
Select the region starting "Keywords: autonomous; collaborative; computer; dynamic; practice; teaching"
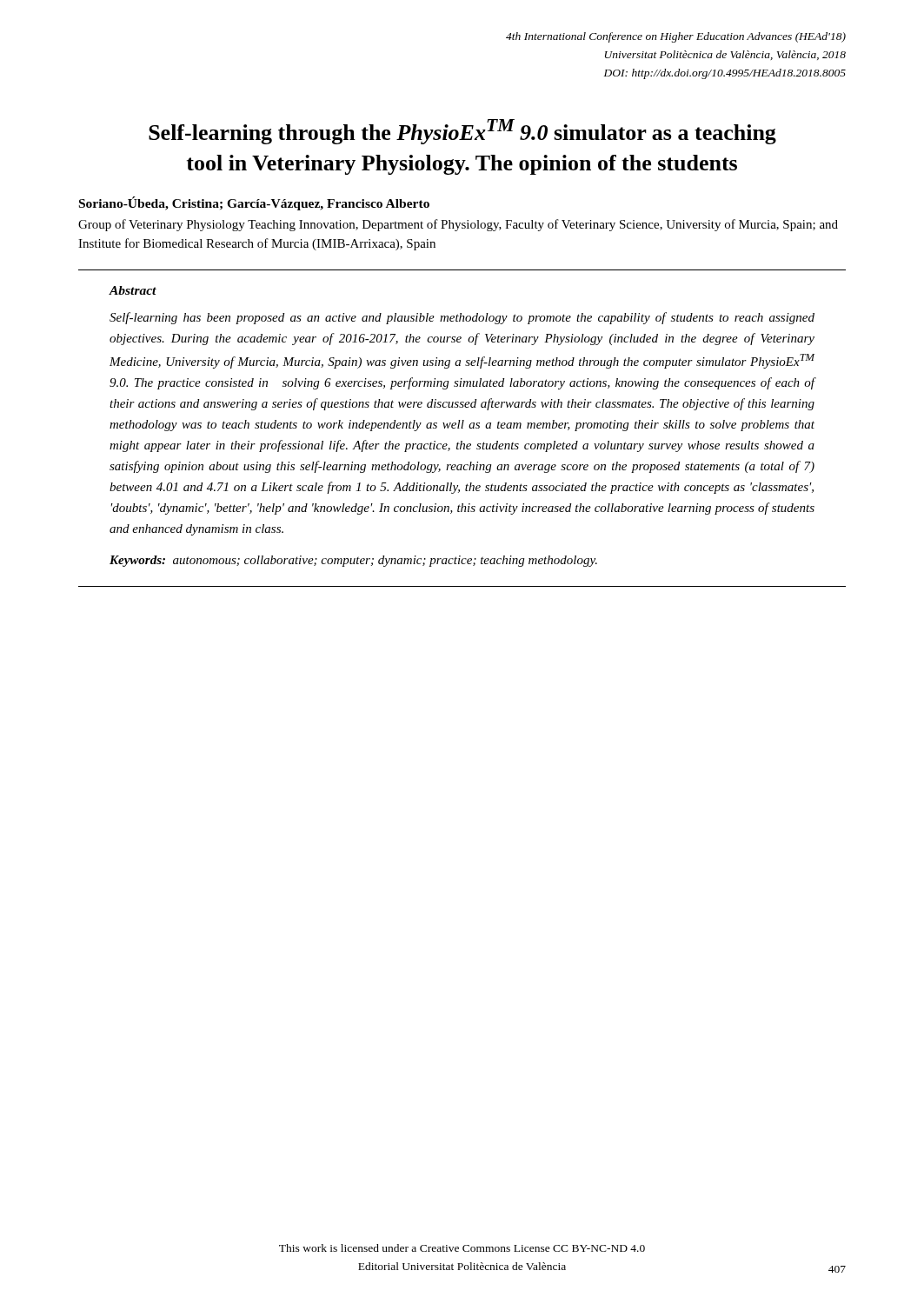(x=354, y=560)
